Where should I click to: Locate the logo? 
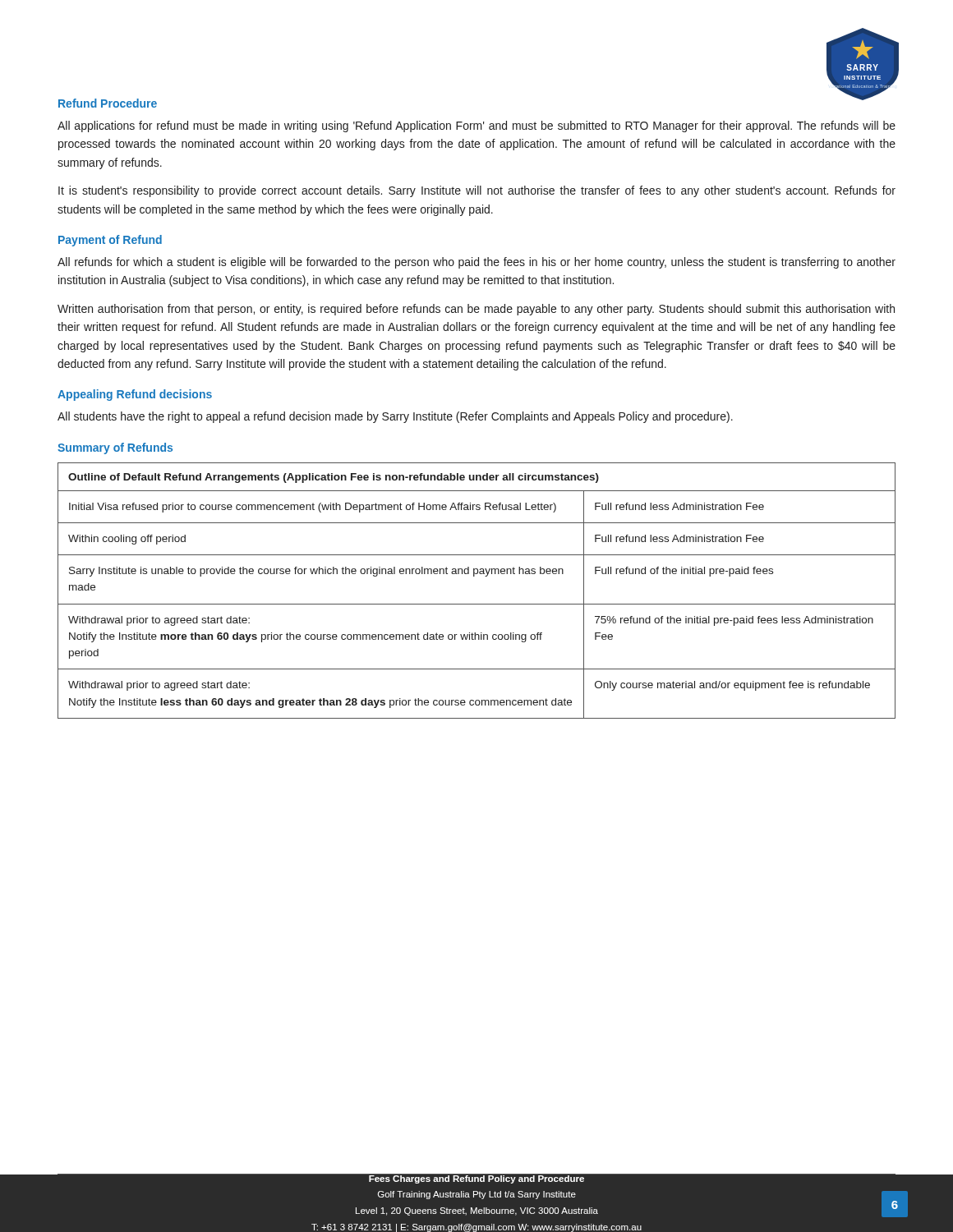click(x=863, y=65)
